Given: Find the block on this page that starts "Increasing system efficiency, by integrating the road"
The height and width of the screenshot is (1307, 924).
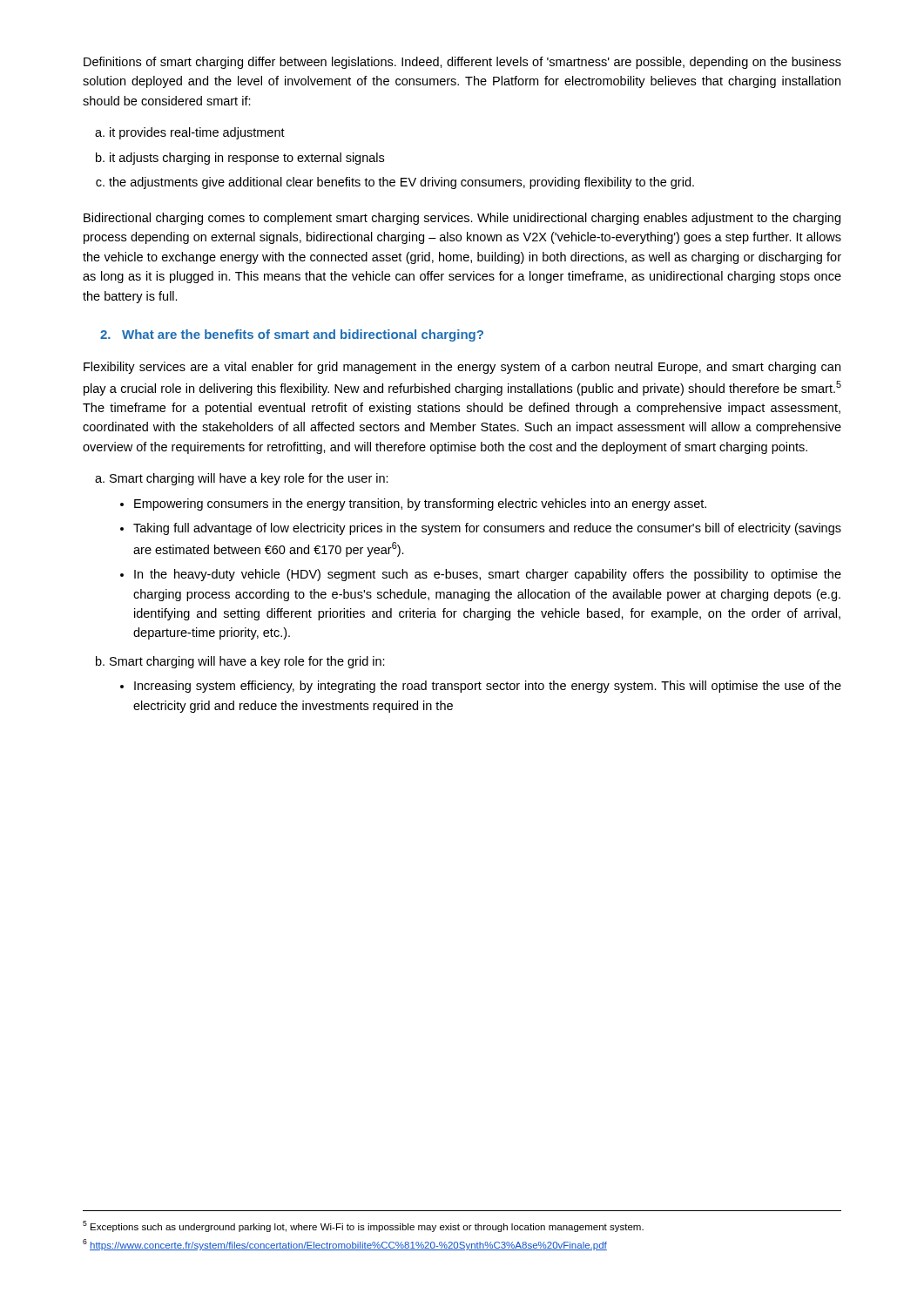Looking at the screenshot, I should coord(487,696).
